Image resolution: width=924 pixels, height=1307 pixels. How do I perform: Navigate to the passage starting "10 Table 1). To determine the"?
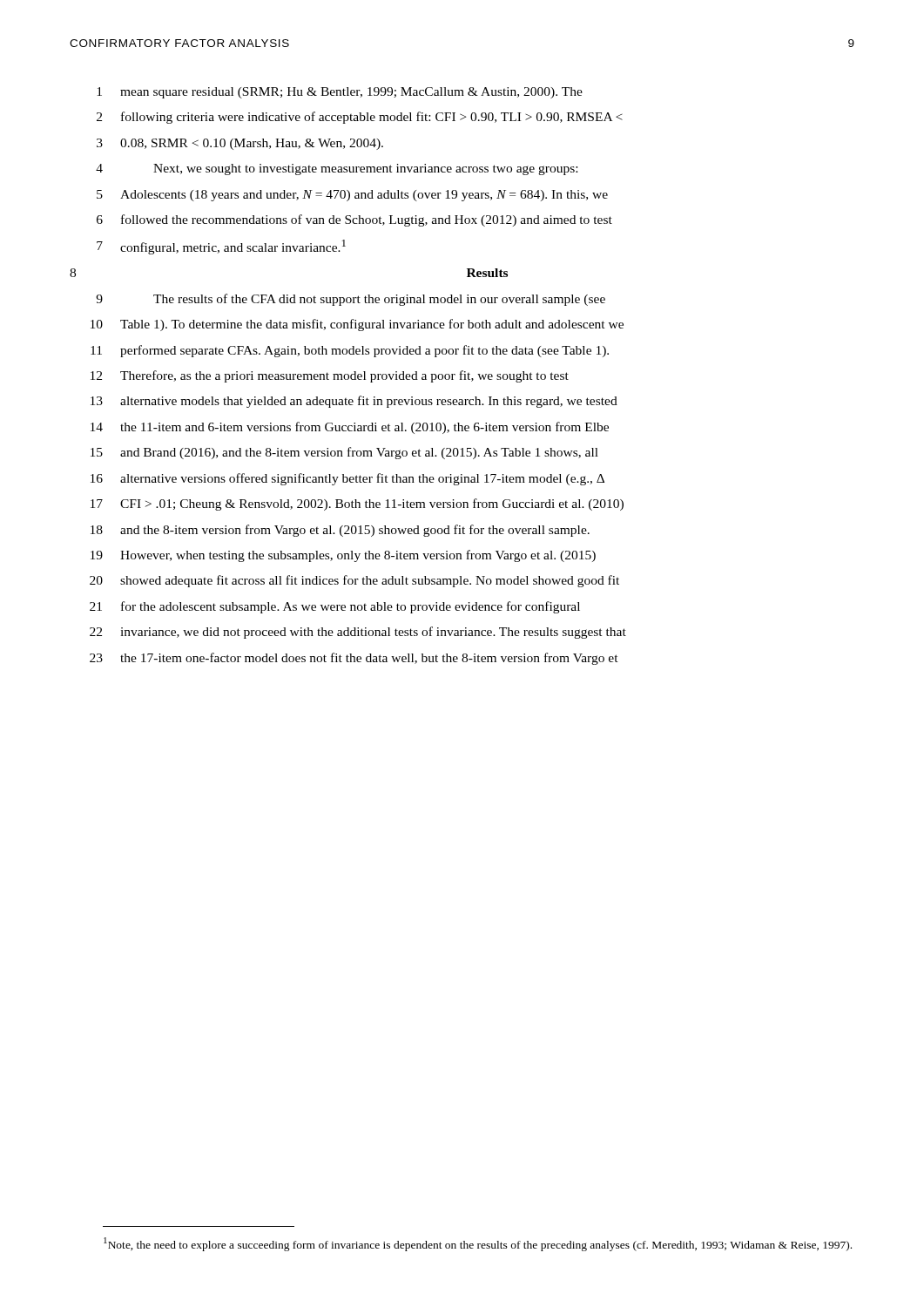(x=462, y=324)
